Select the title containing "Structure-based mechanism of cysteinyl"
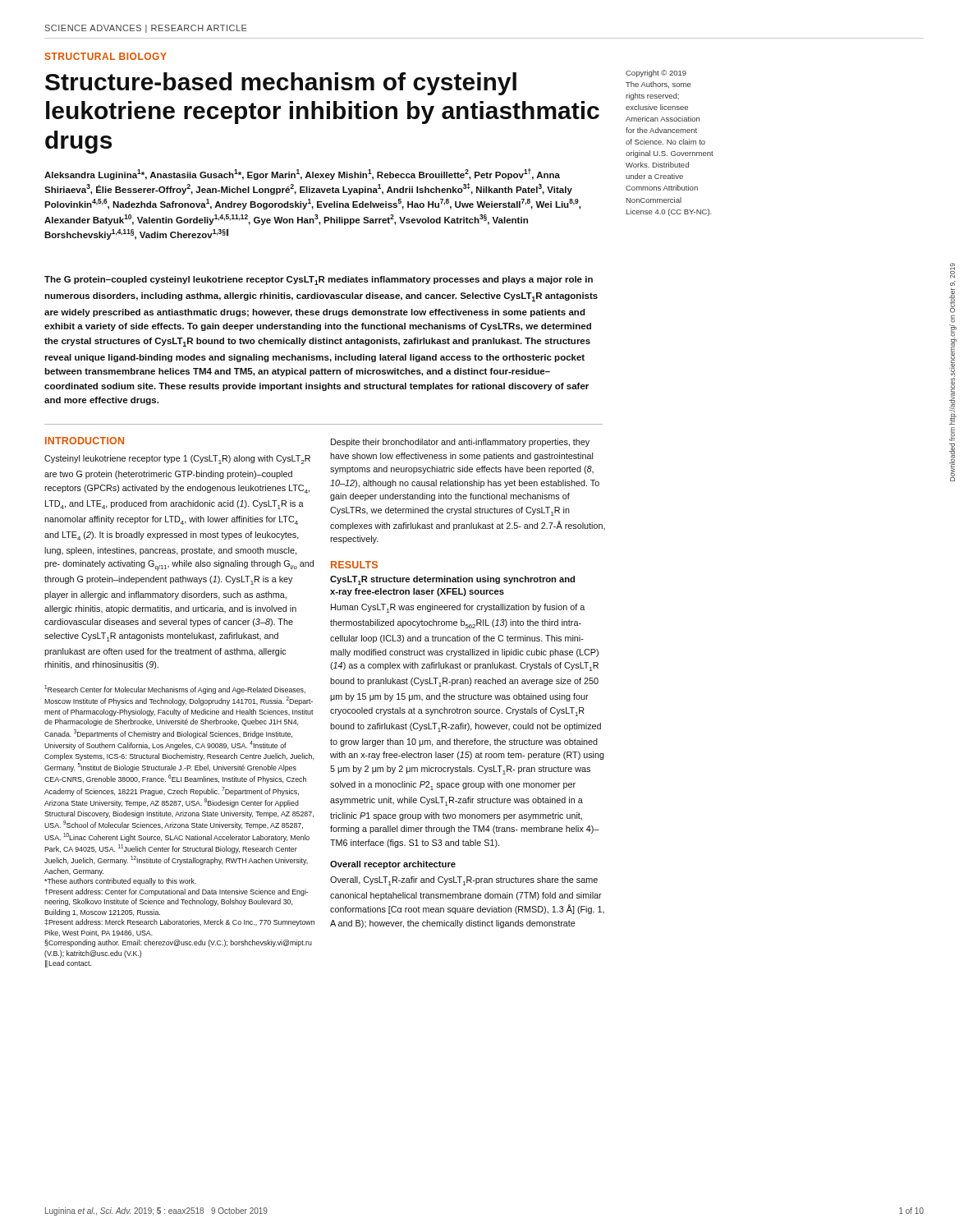 click(322, 111)
